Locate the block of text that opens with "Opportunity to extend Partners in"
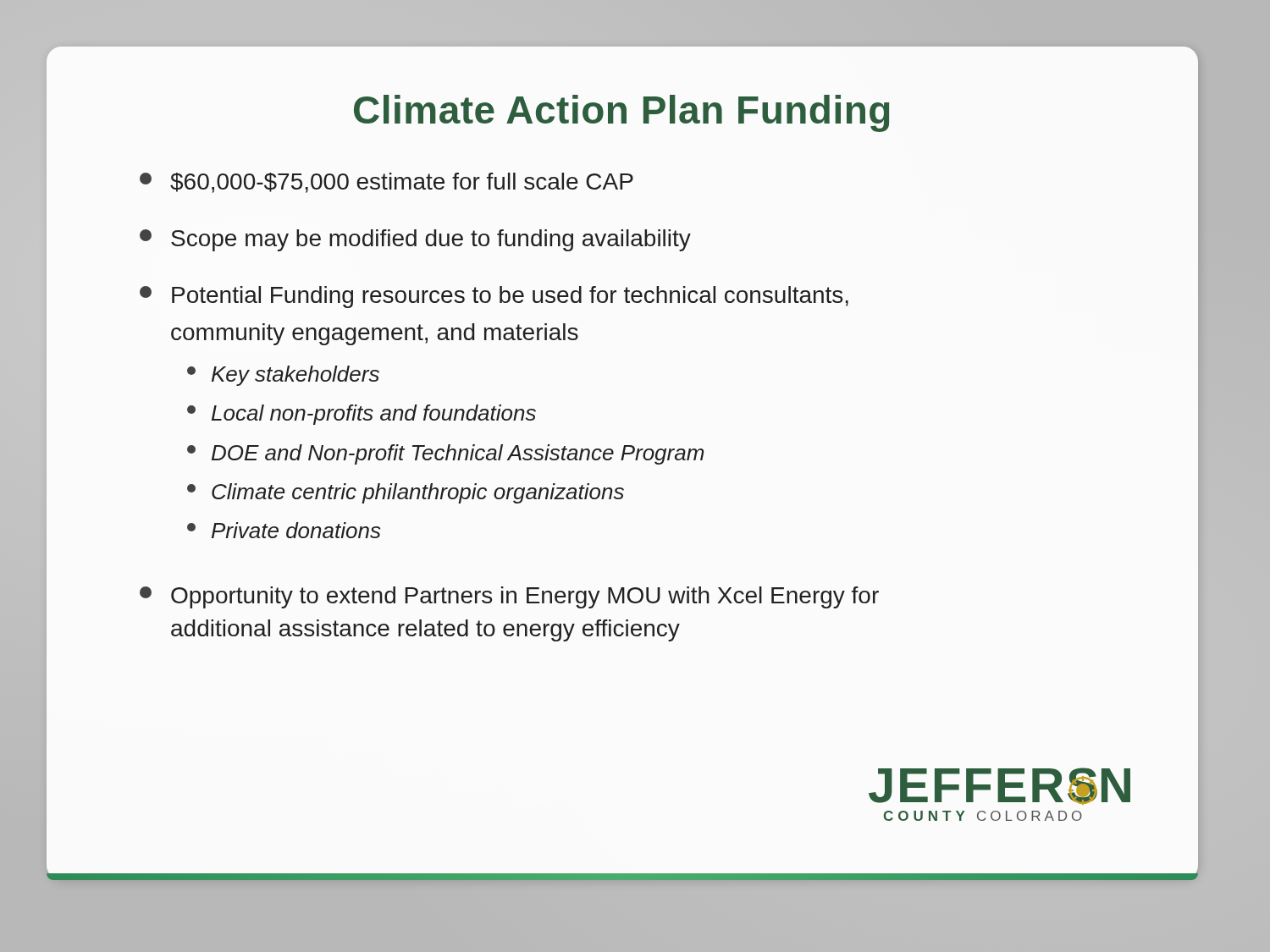The width and height of the screenshot is (1270, 952). click(635, 612)
